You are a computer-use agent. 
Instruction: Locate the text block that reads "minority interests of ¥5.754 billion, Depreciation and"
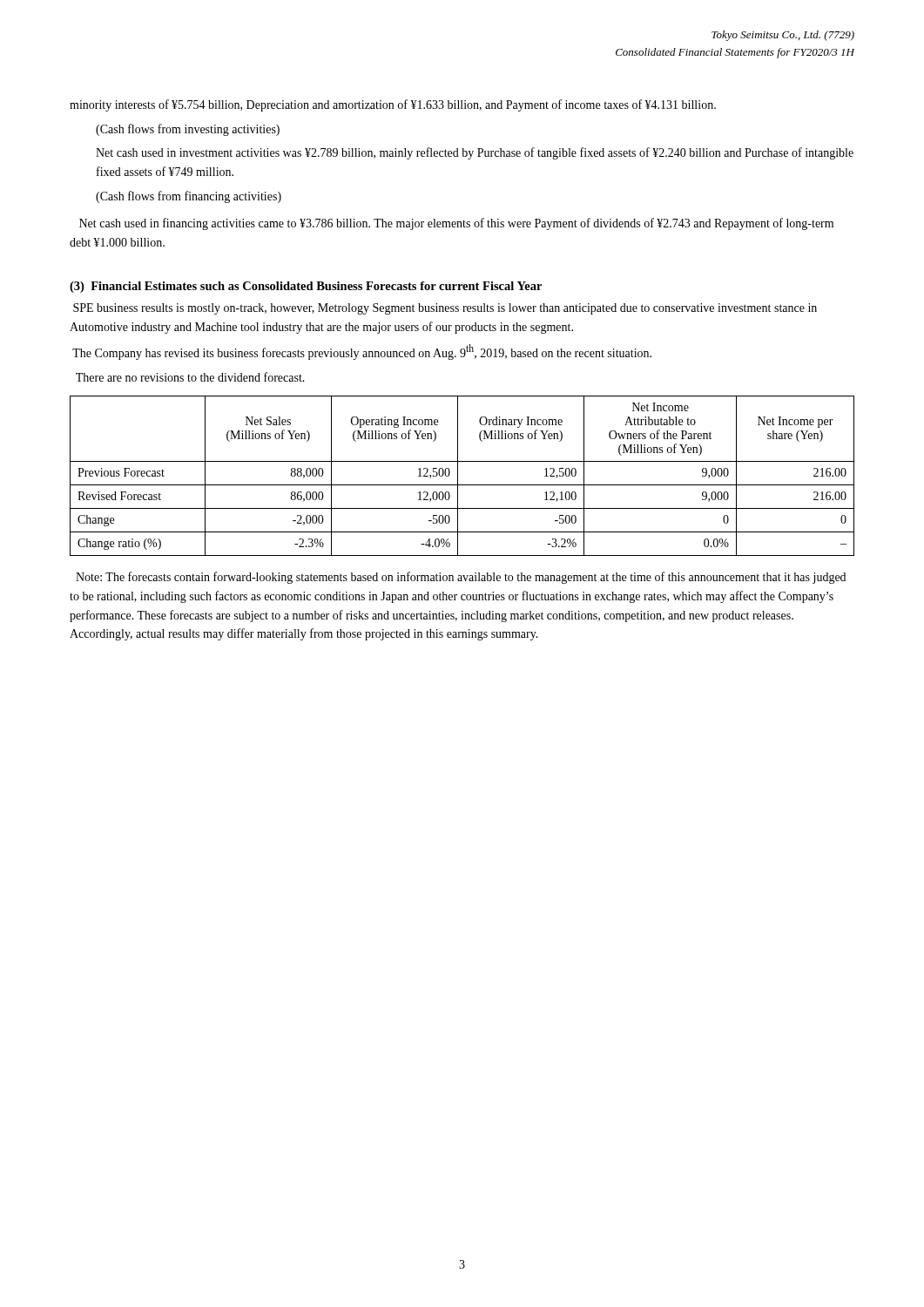(393, 105)
